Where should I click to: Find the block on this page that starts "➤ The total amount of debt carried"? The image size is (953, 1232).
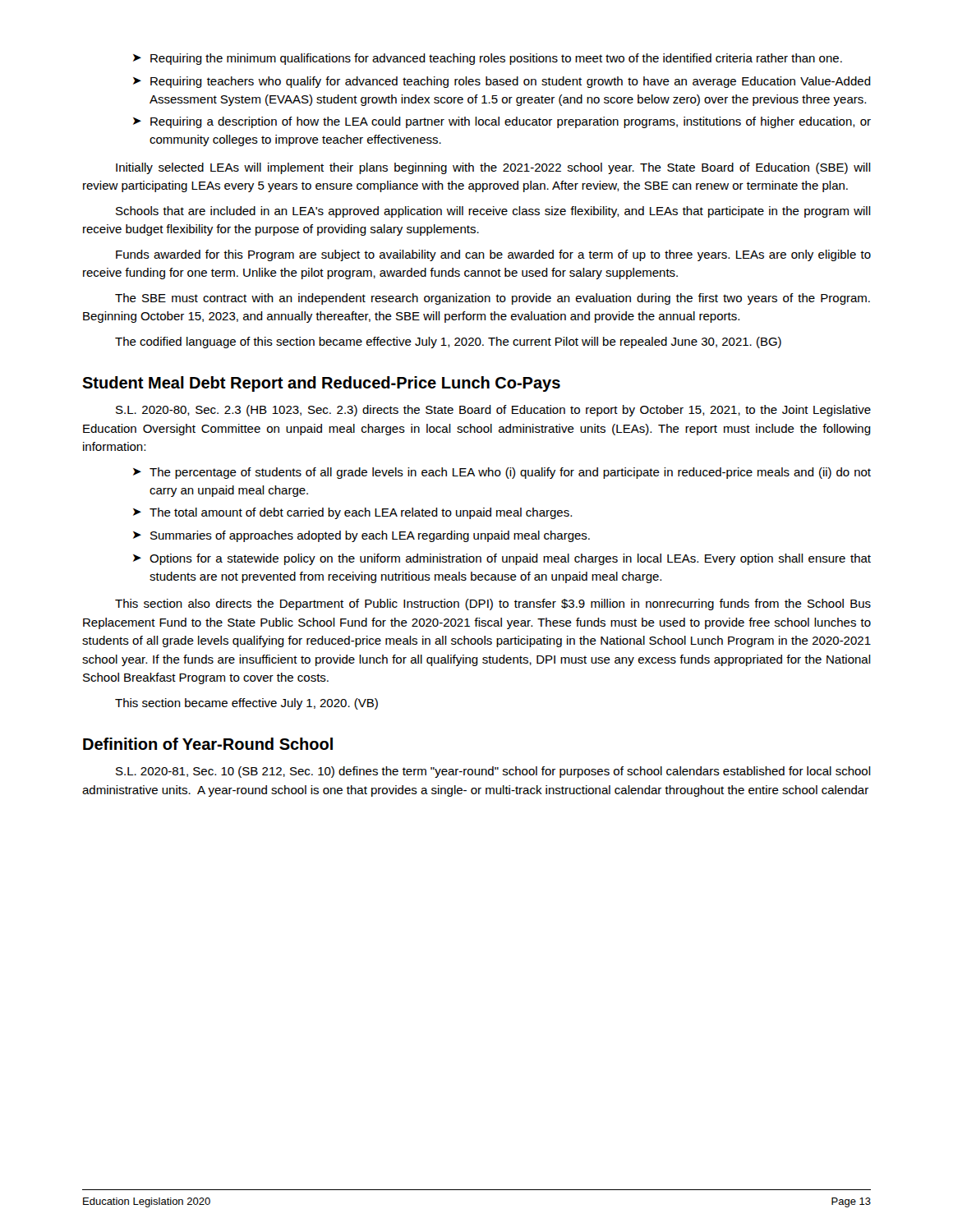(501, 513)
